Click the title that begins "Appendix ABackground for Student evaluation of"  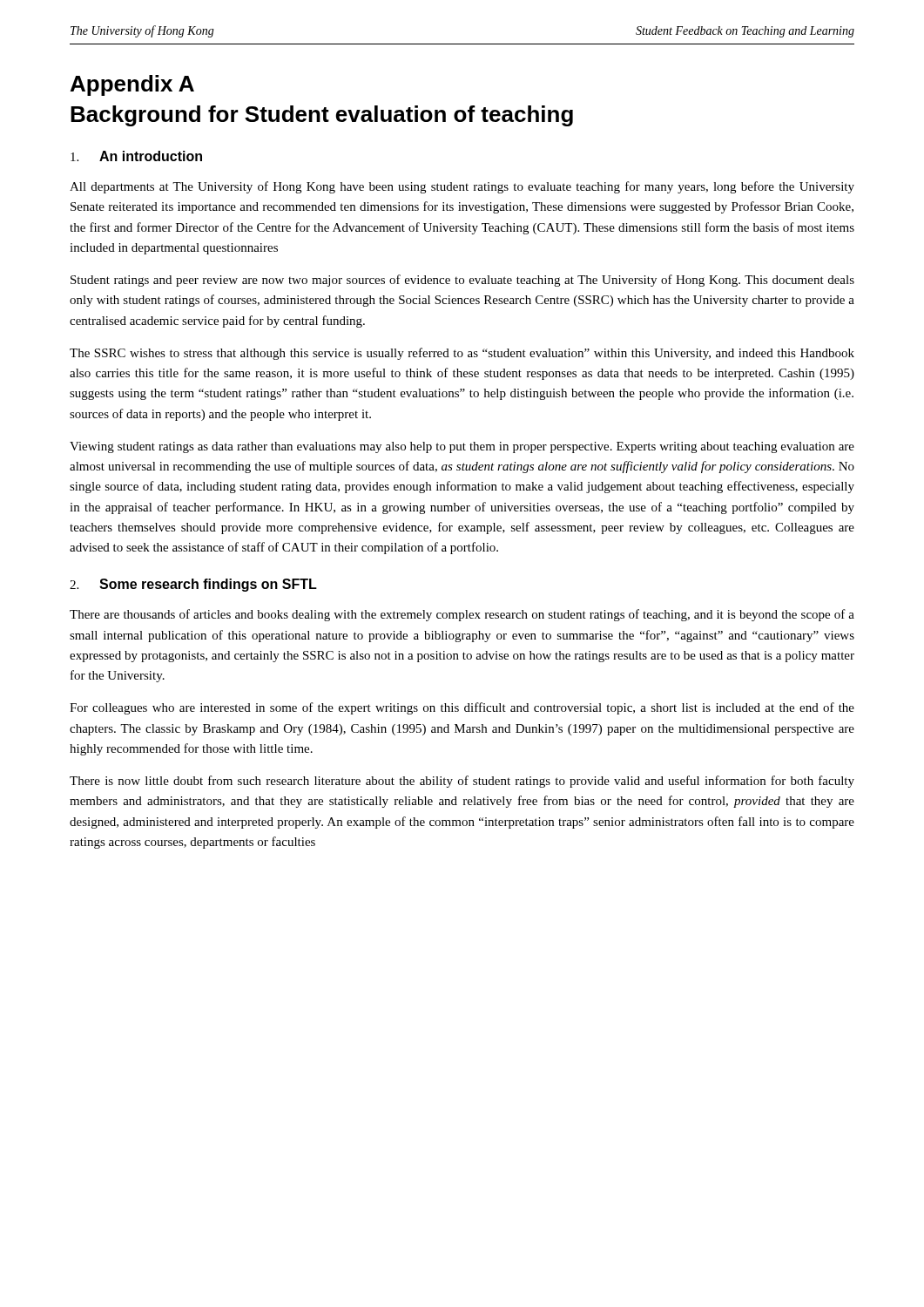point(462,99)
